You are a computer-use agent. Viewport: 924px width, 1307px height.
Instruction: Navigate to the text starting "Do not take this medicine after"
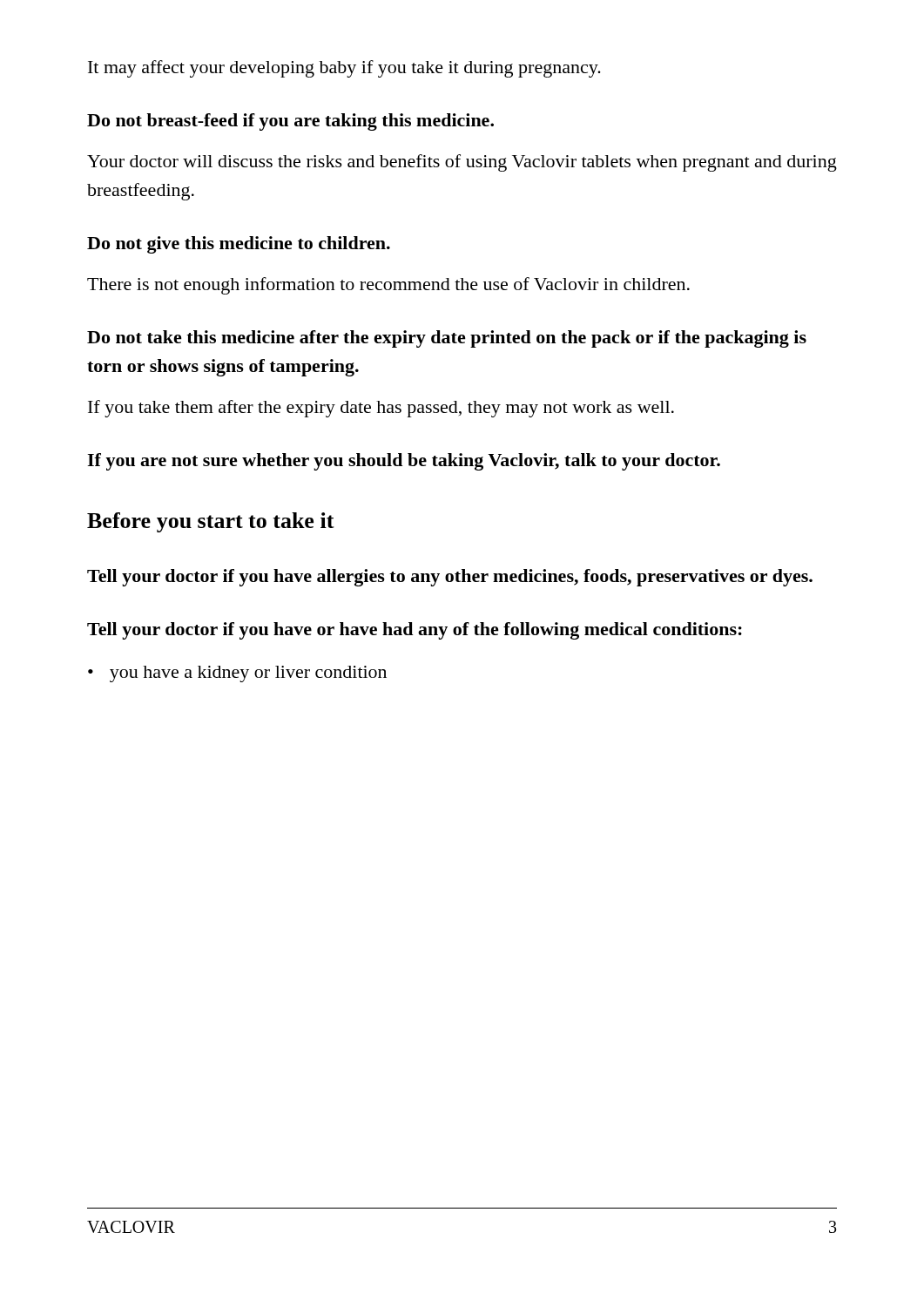point(447,351)
